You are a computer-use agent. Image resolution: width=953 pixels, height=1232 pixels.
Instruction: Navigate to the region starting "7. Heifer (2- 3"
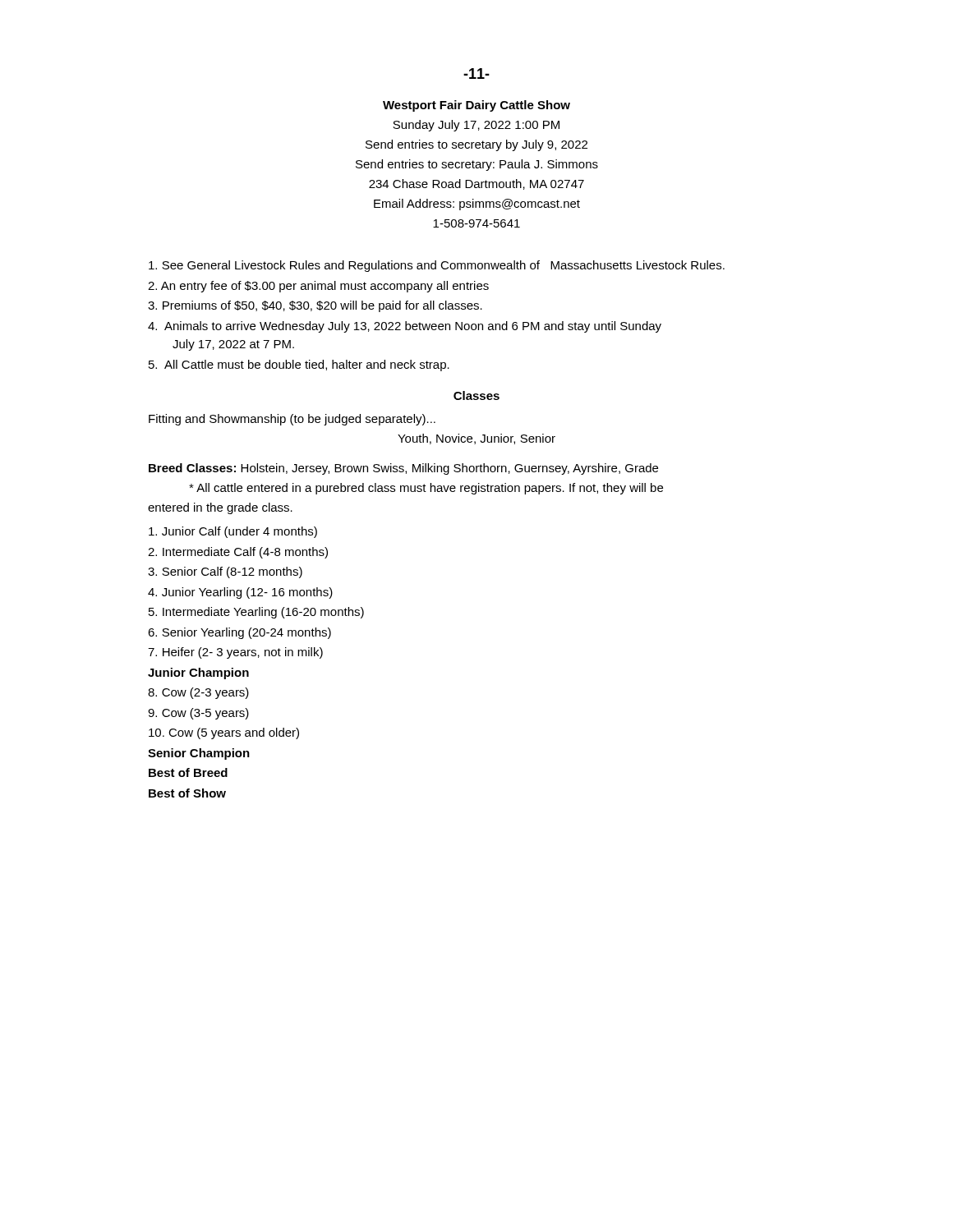tap(236, 652)
